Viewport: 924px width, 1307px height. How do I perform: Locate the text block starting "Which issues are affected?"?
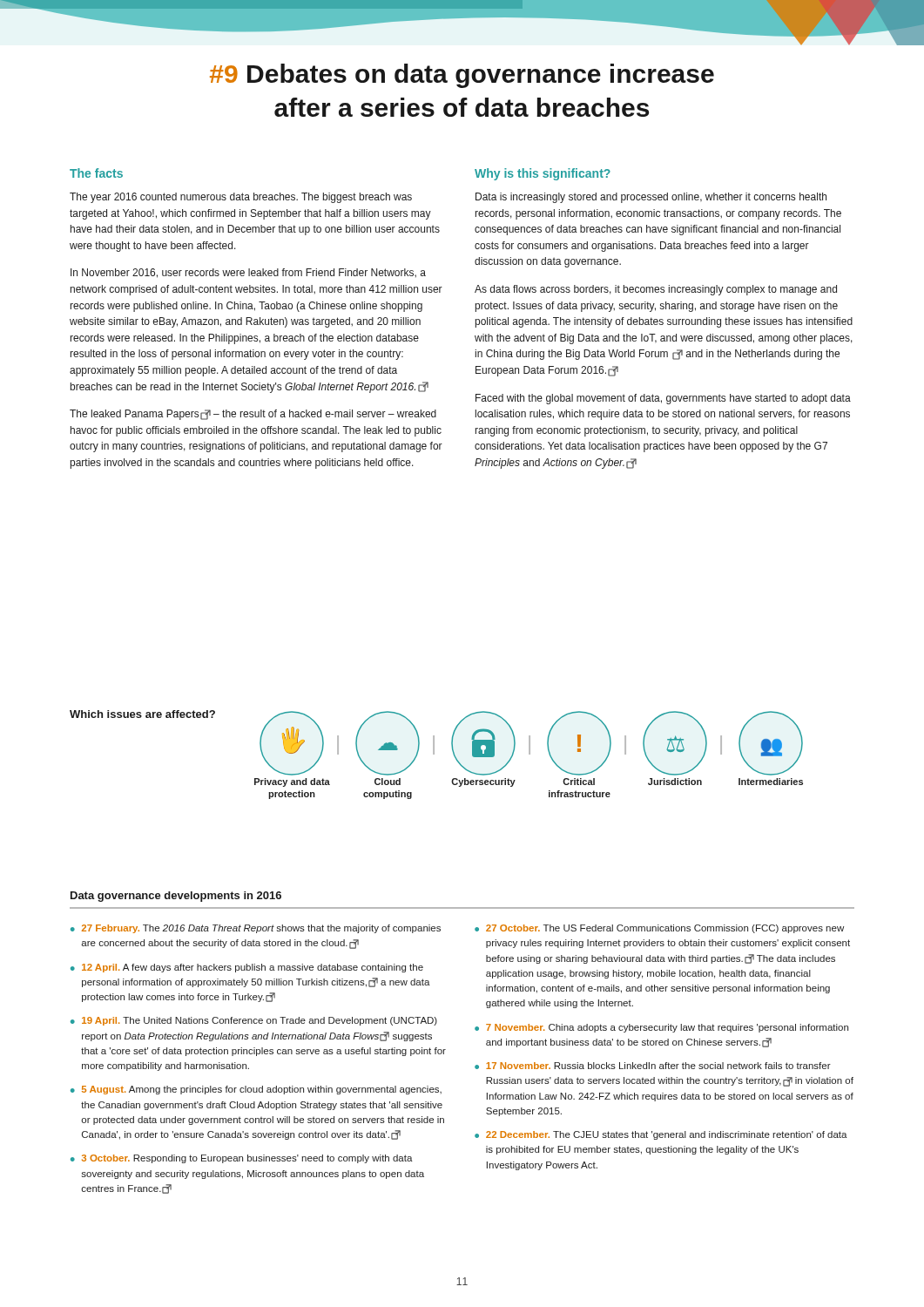point(143,714)
